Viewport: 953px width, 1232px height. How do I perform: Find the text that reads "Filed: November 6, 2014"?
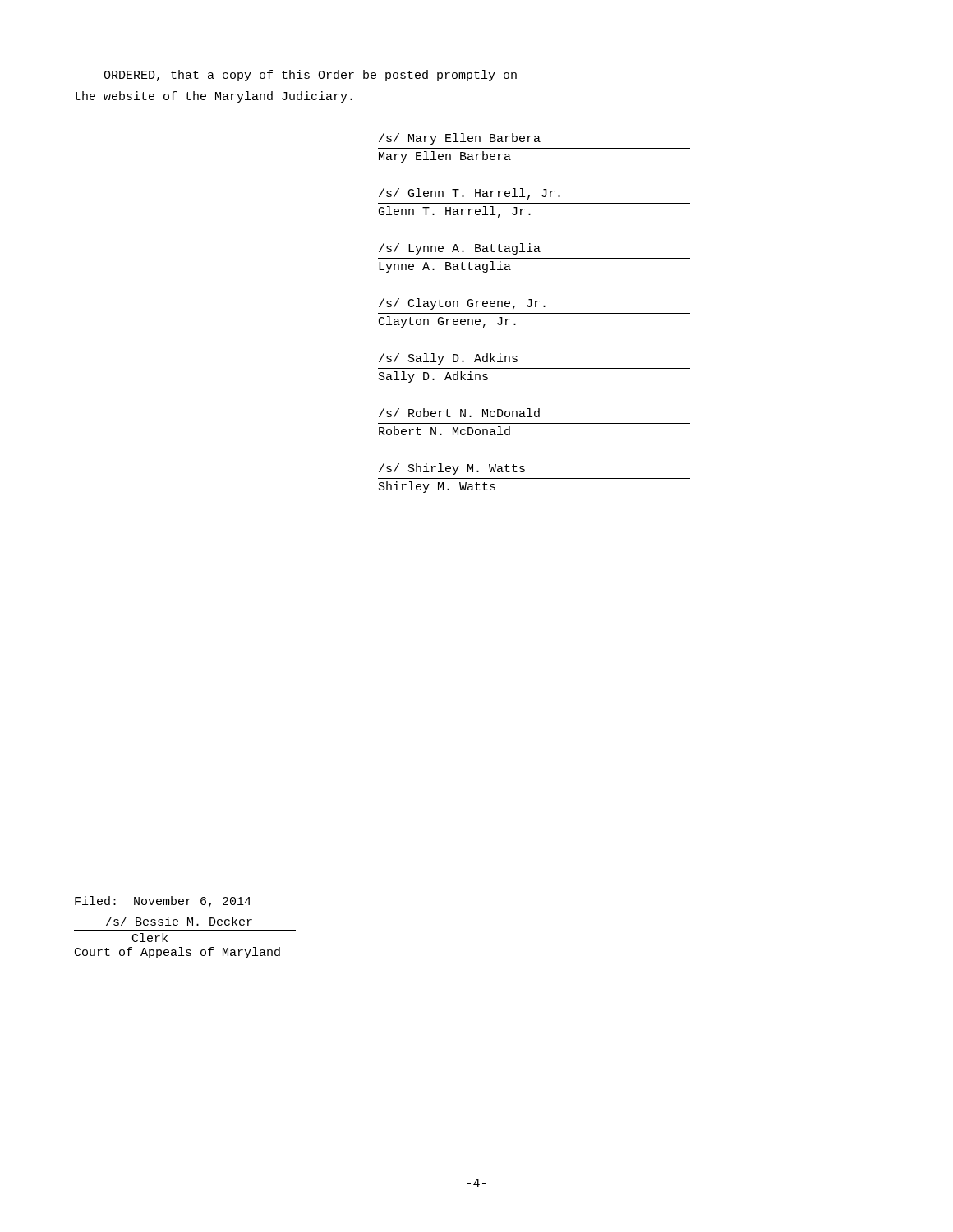(163, 902)
